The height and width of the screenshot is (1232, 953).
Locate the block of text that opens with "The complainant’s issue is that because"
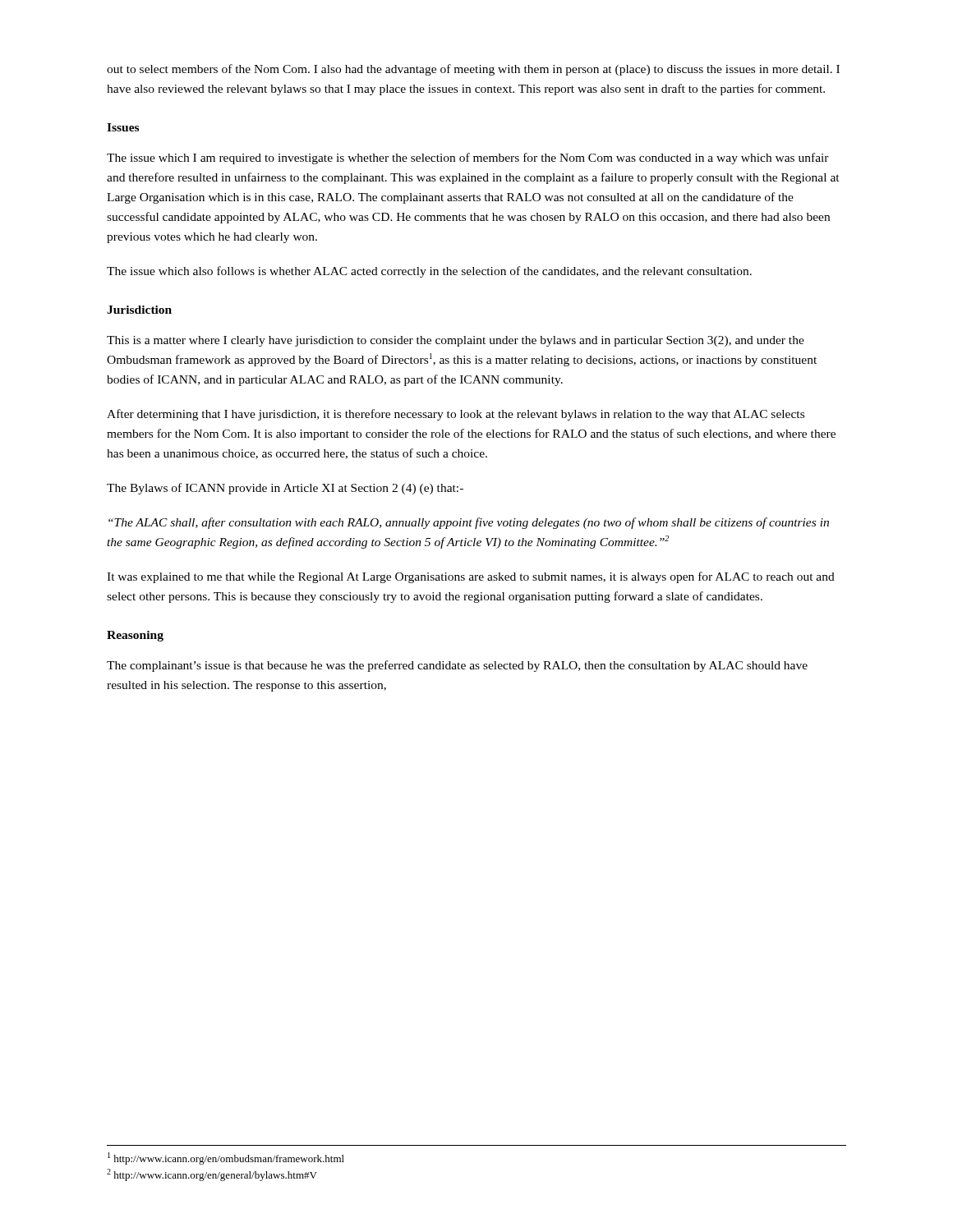pyautogui.click(x=457, y=675)
